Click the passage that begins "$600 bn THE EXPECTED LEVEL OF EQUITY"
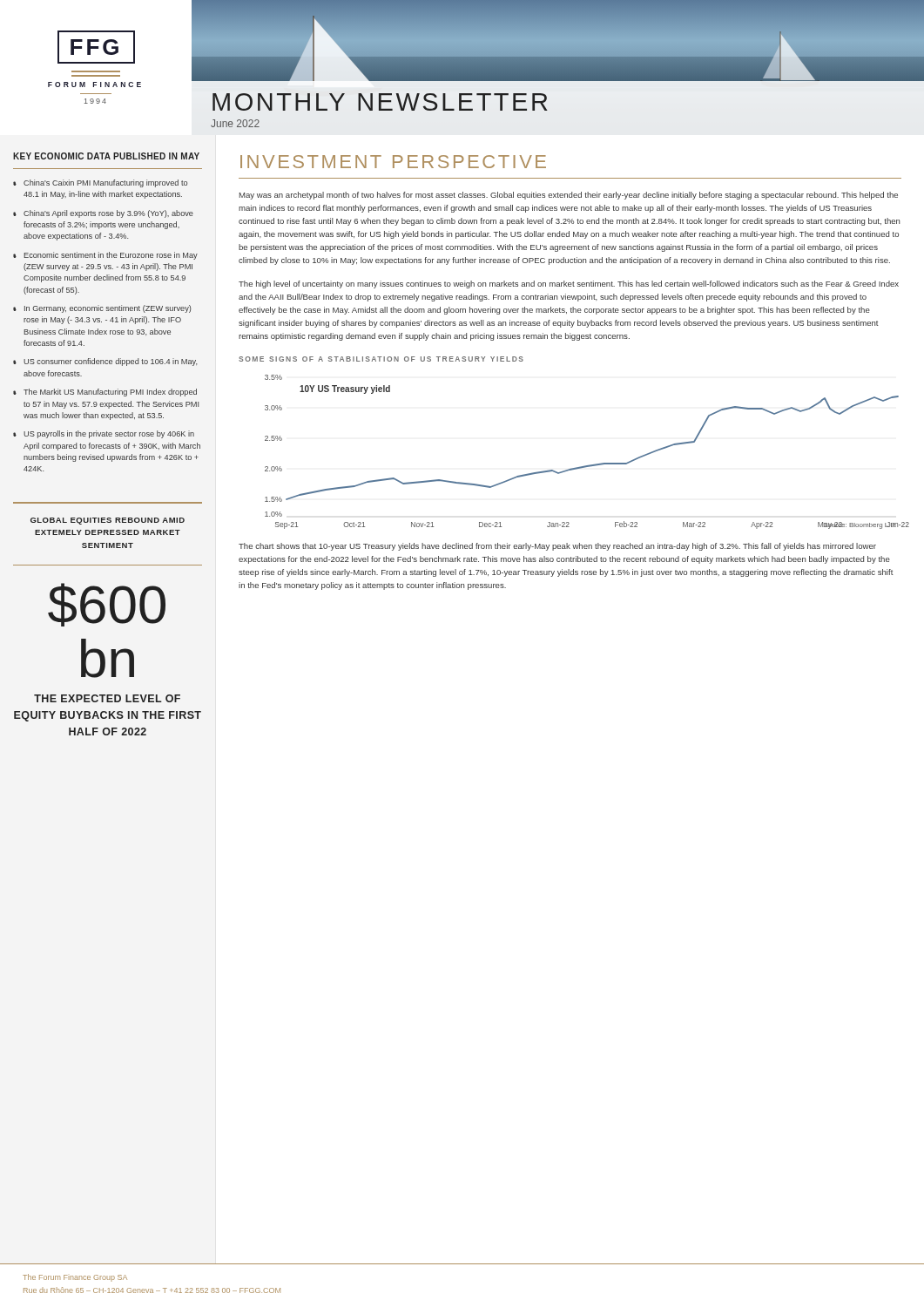 [x=108, y=659]
